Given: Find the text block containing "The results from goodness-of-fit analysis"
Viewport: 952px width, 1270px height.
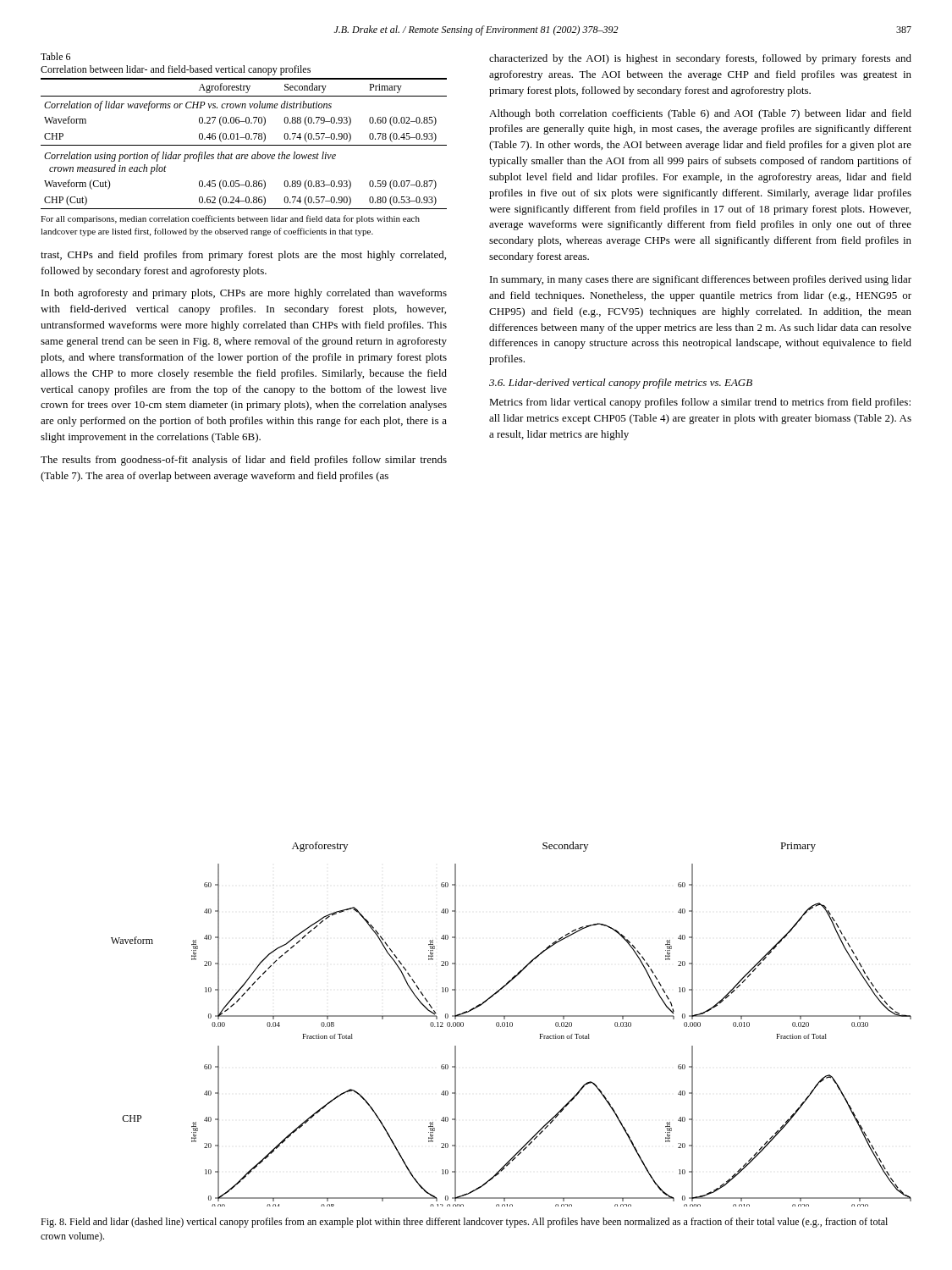Looking at the screenshot, I should point(244,468).
